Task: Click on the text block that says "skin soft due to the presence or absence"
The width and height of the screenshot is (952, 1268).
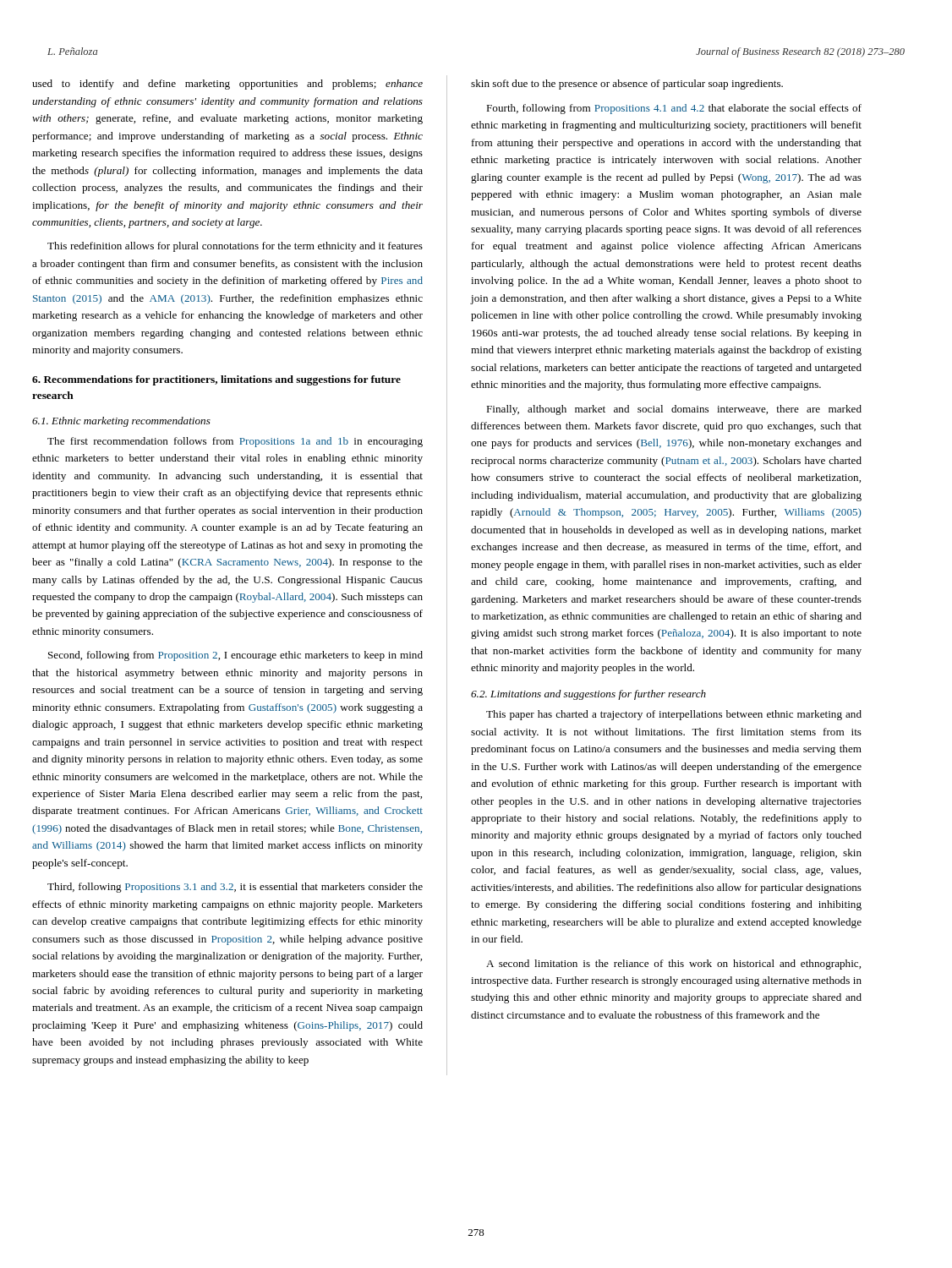Action: (x=666, y=376)
